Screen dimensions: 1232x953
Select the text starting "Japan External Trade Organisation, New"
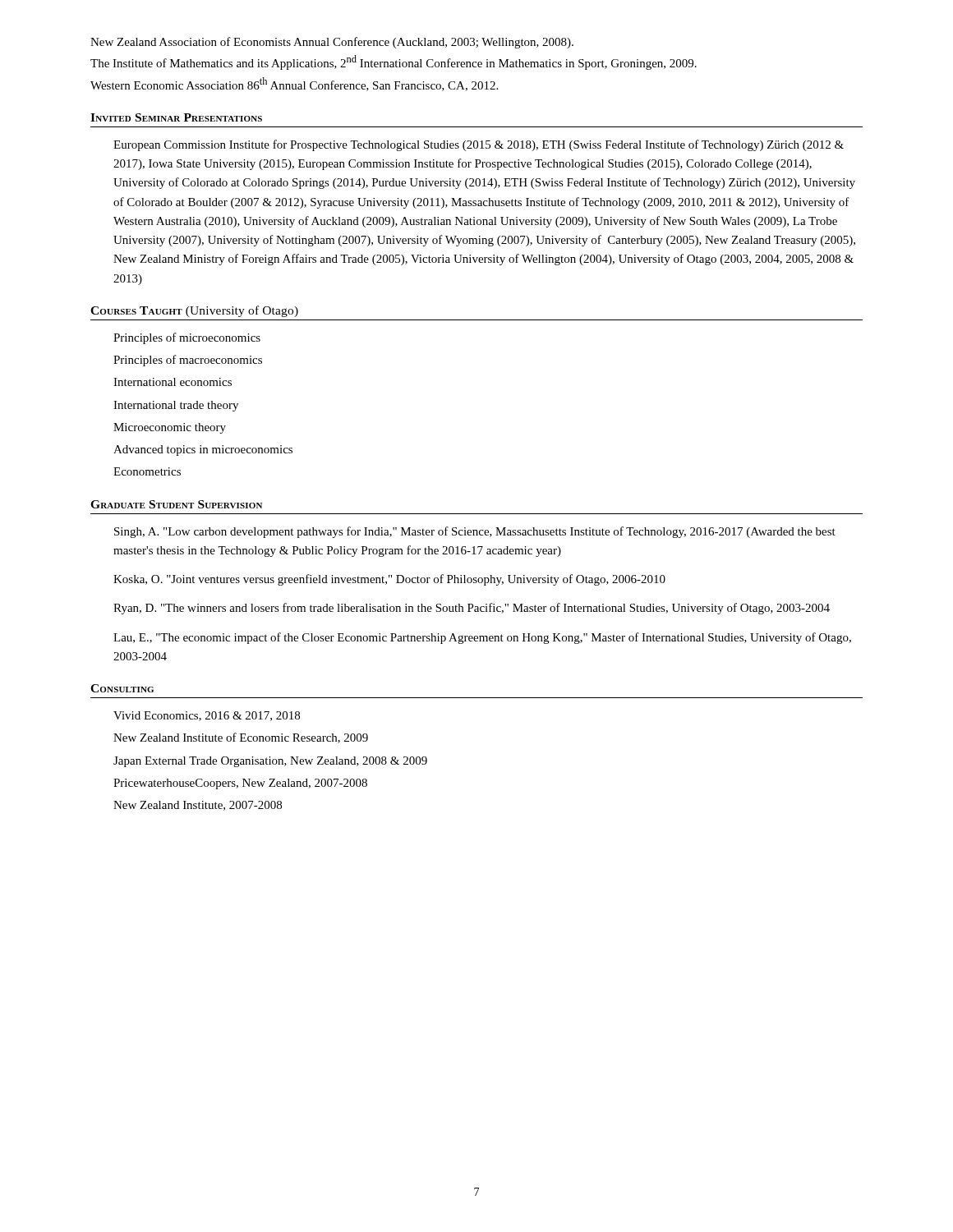tap(270, 760)
